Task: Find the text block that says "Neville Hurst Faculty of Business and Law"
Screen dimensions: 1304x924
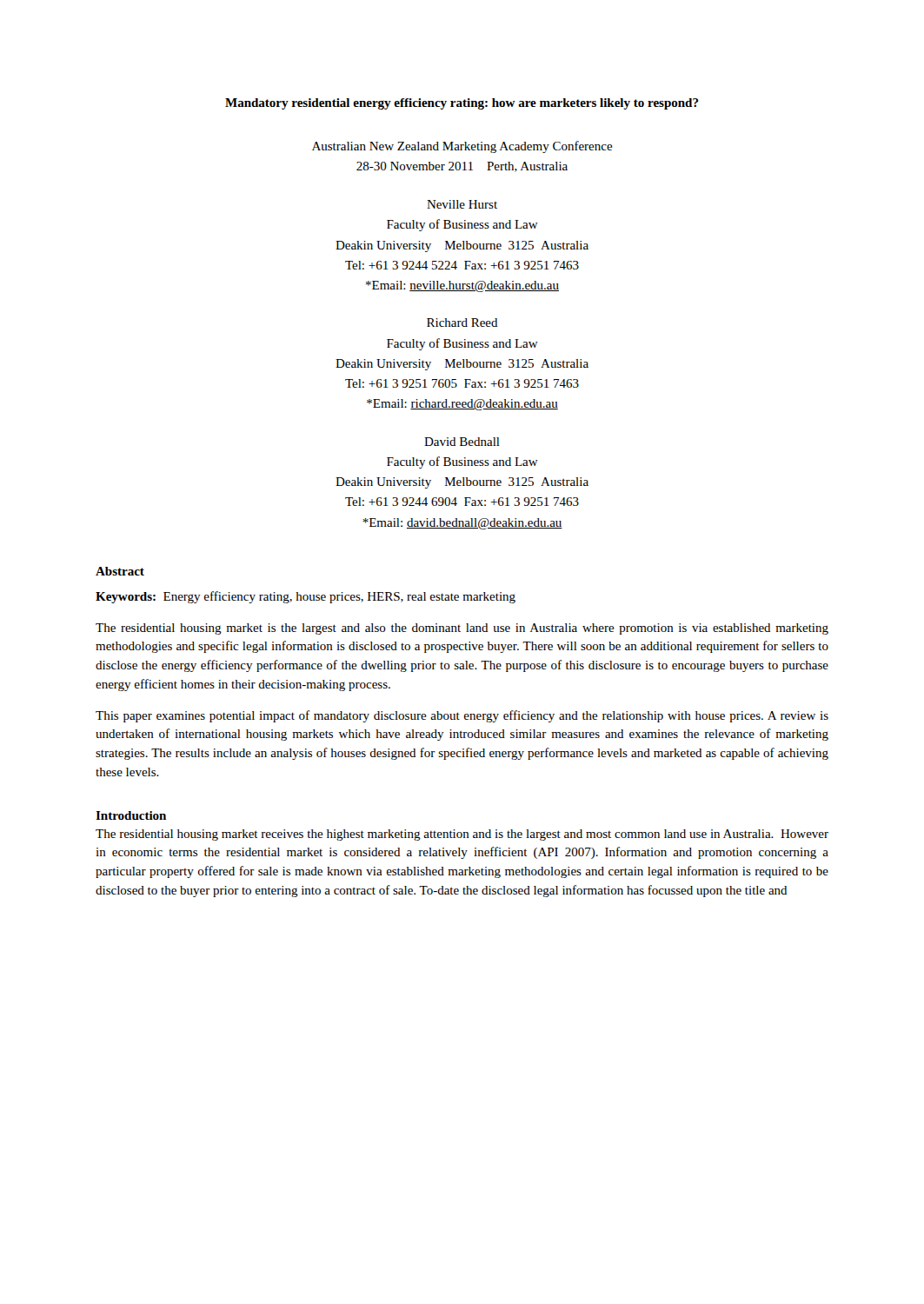Action: pos(462,245)
